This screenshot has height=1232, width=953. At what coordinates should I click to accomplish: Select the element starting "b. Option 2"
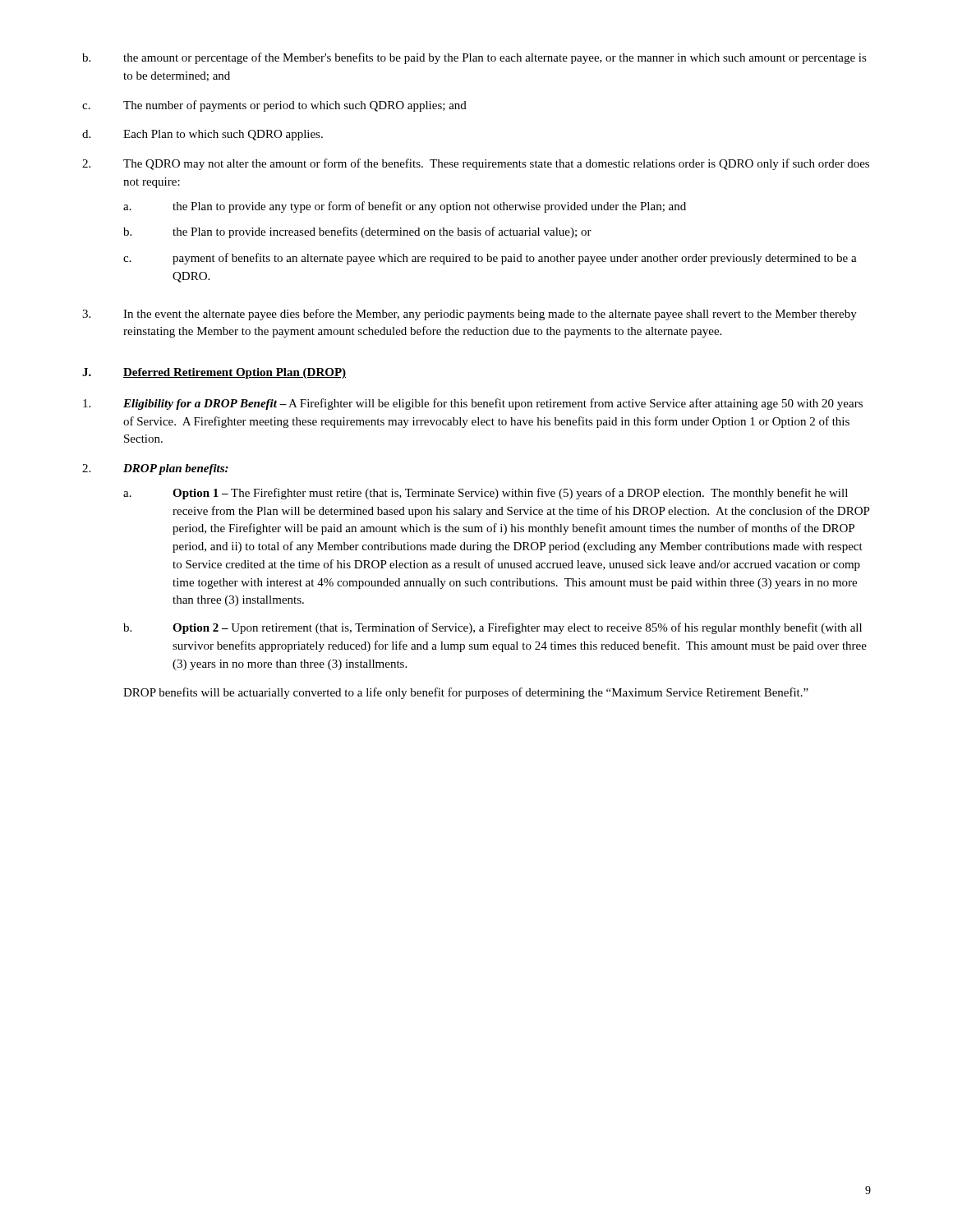tap(497, 646)
